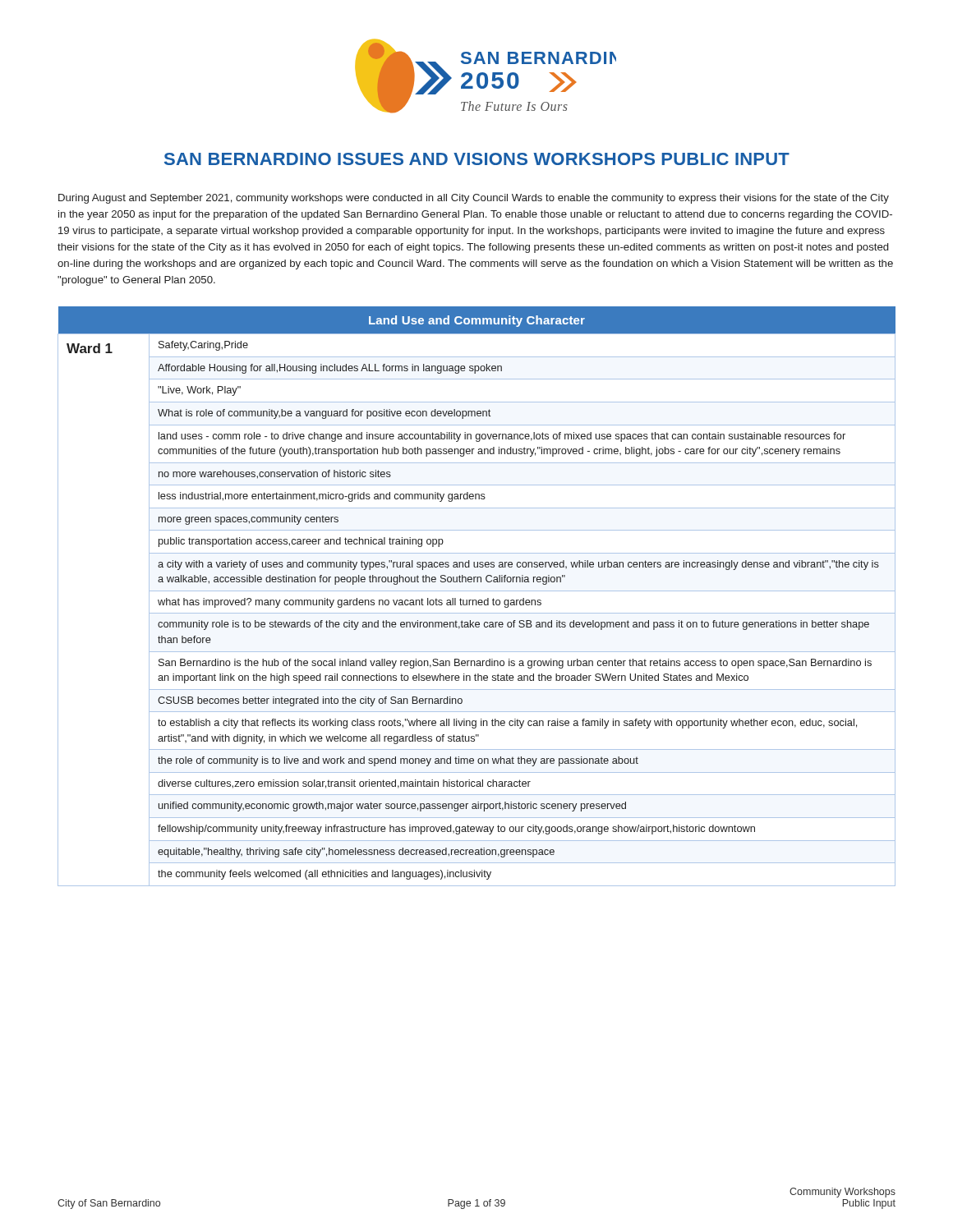Find the table that mentions "less industrial,more entertainment,micro-grids"

(x=476, y=596)
